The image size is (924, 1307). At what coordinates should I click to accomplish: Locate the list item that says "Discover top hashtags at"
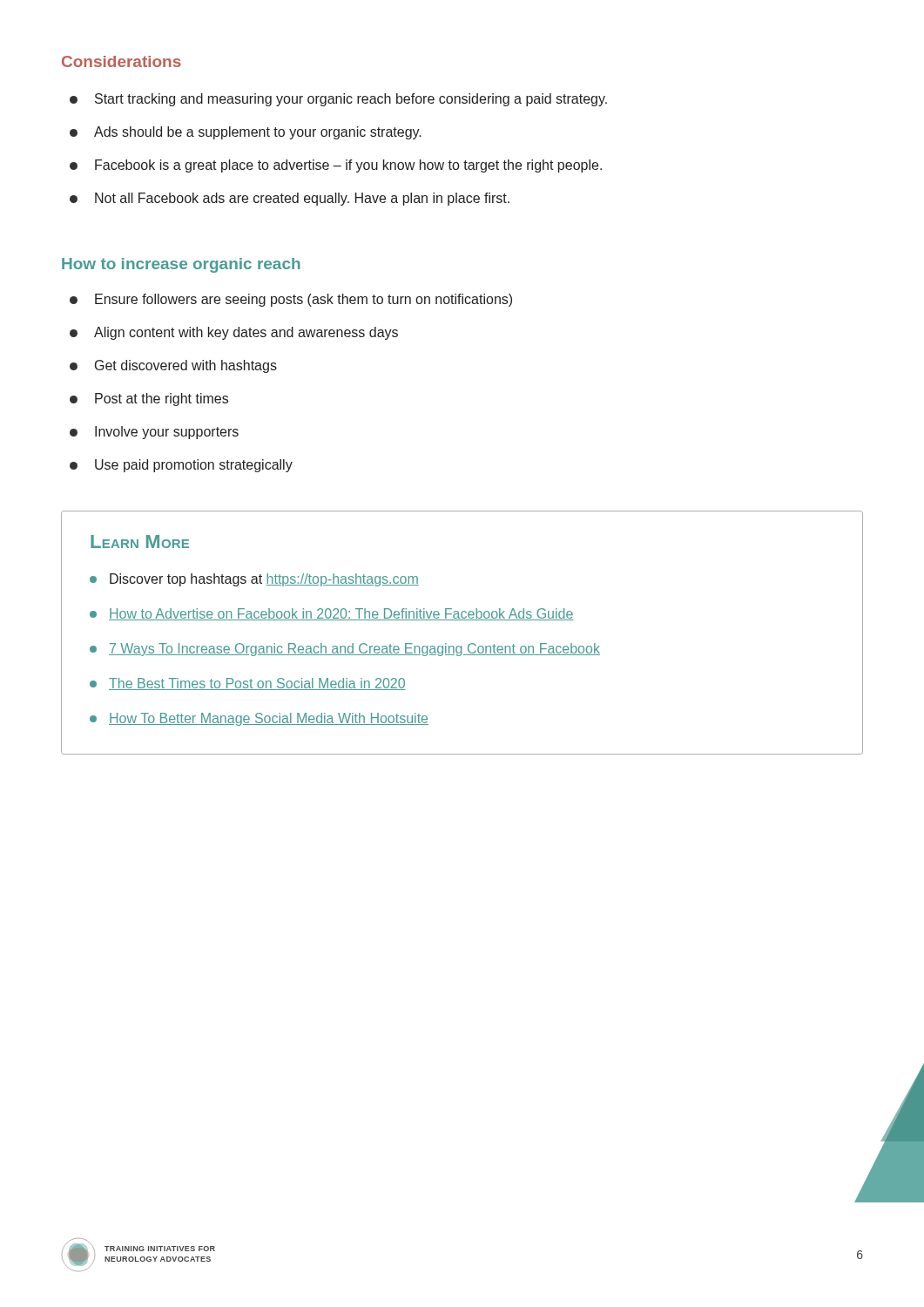254,580
